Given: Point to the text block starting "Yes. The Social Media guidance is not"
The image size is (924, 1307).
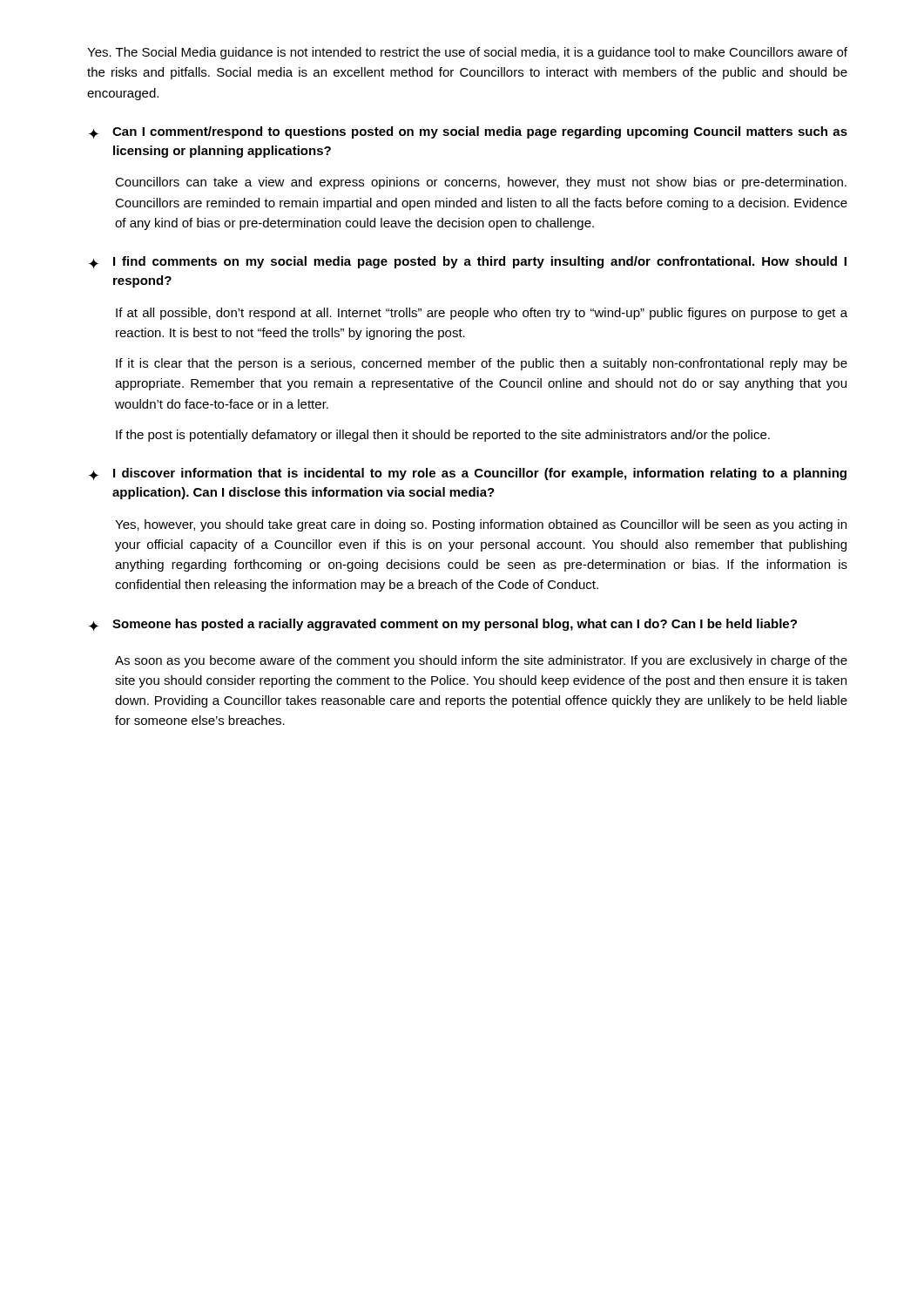Looking at the screenshot, I should point(467,72).
